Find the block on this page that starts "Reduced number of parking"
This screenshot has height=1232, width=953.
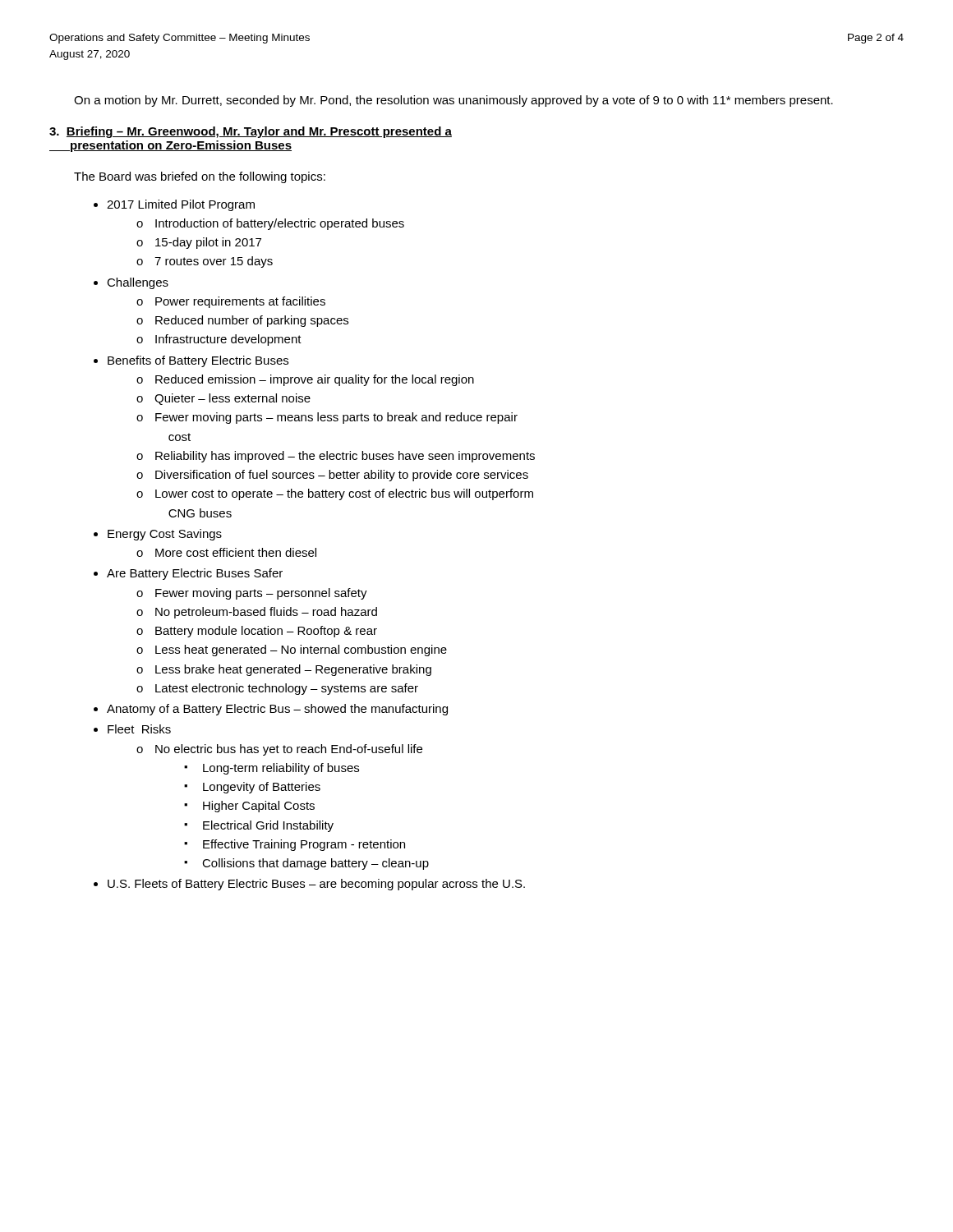252,320
